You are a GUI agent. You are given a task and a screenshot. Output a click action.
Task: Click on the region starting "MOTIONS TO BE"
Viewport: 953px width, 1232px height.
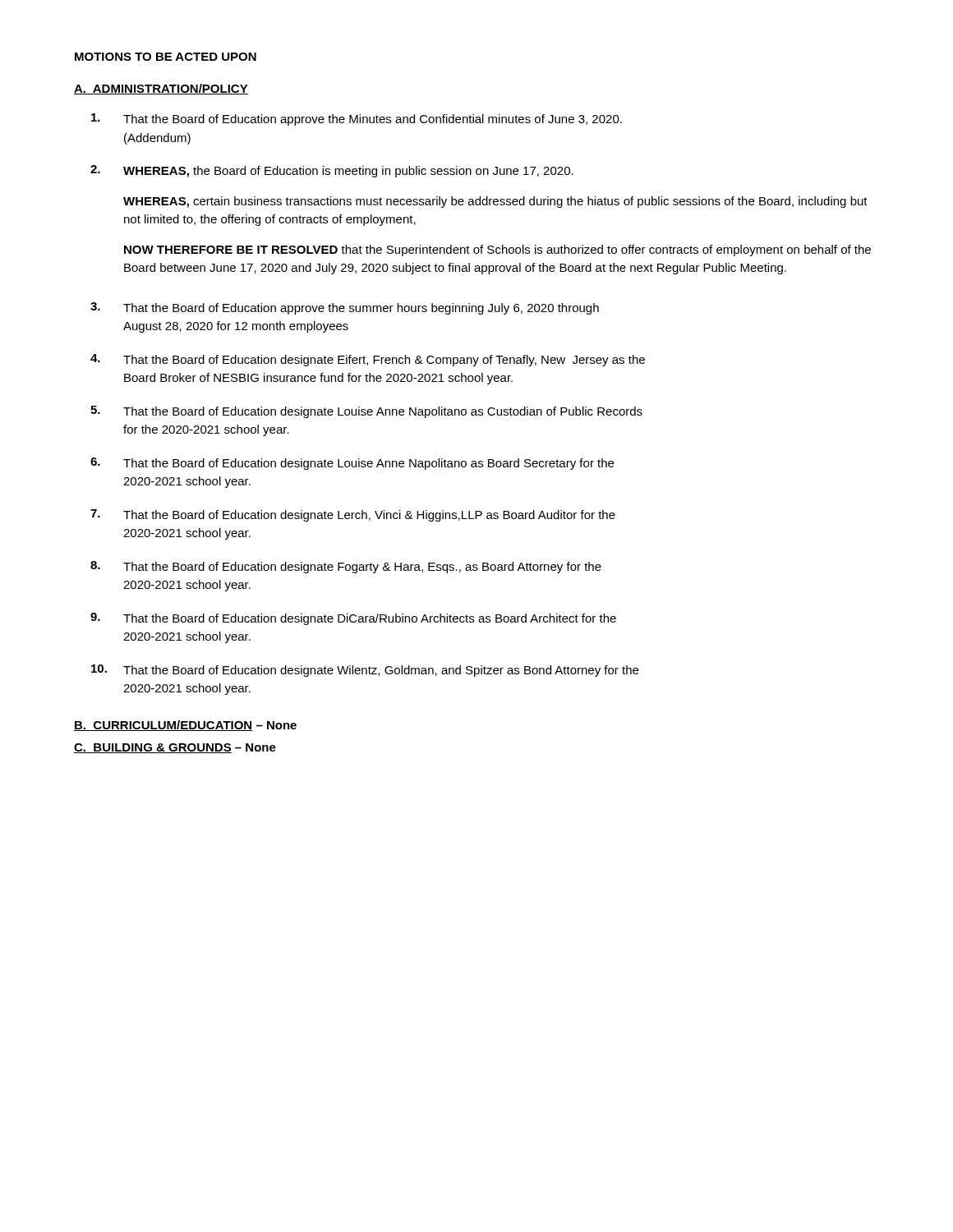165,56
